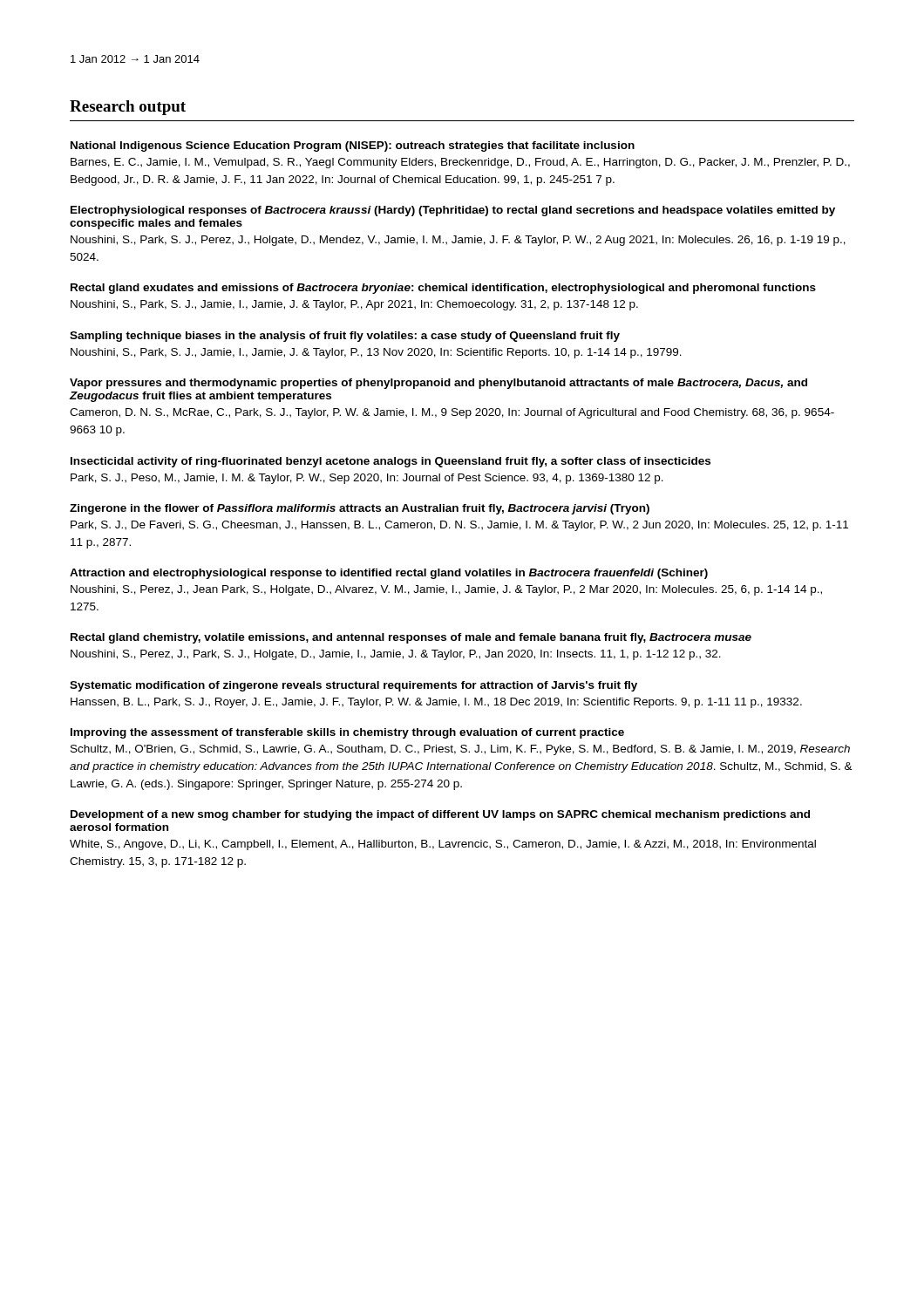
Task: Click on the block starting "Attraction and electrophysiological response"
Action: point(462,591)
